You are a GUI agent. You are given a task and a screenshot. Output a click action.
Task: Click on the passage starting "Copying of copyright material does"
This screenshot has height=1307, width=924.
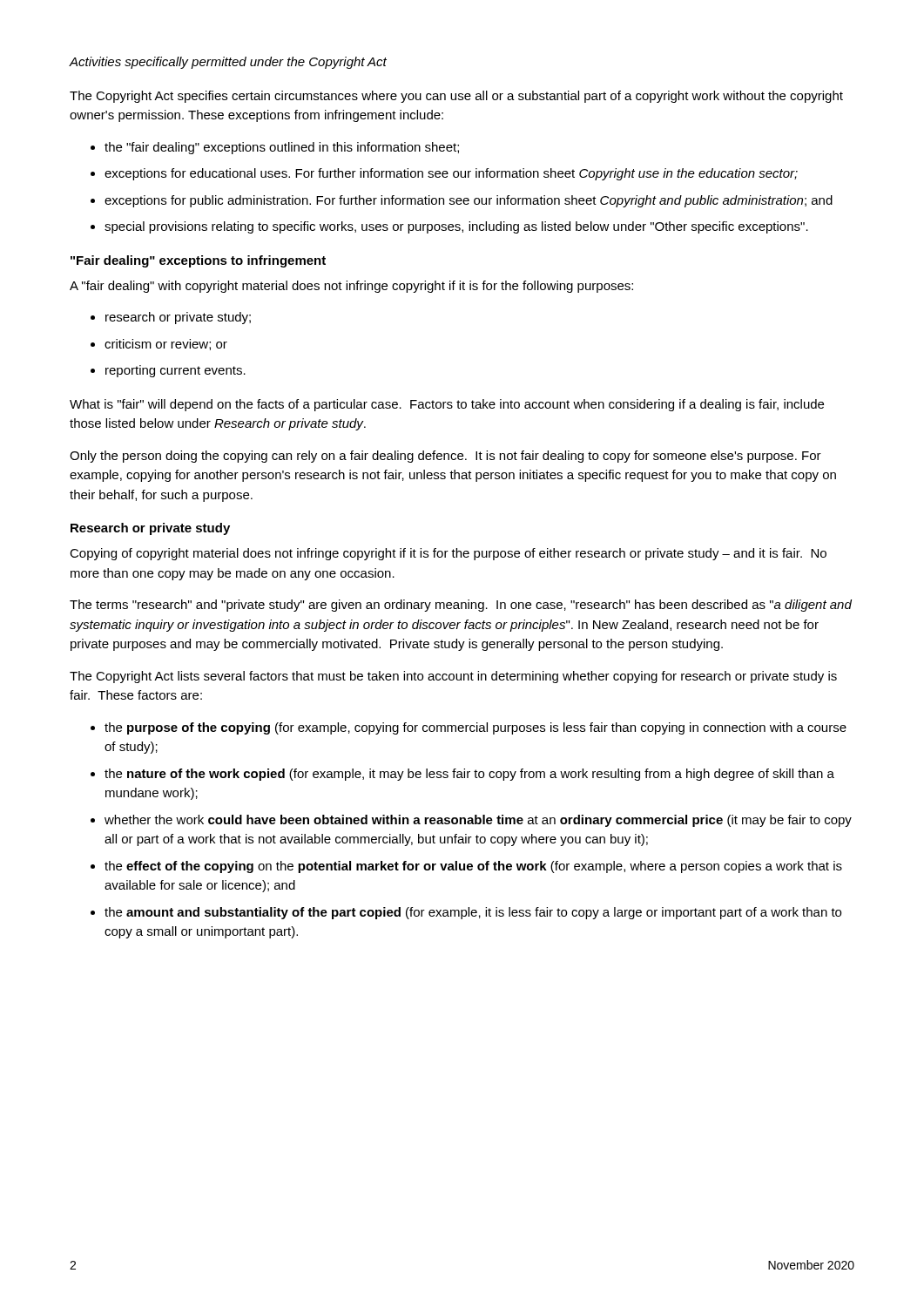click(448, 563)
